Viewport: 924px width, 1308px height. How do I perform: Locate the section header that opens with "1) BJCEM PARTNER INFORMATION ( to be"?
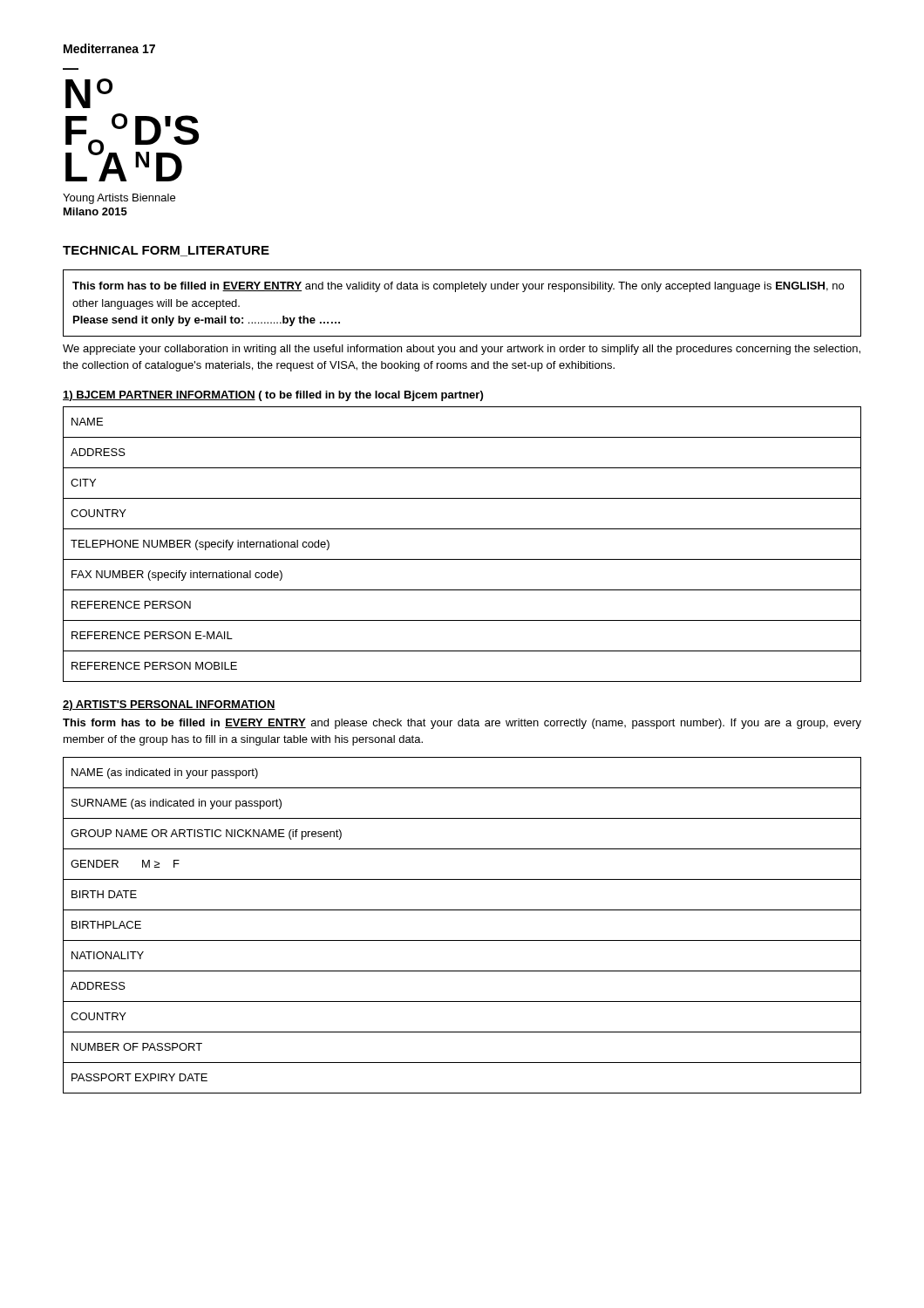tap(273, 394)
